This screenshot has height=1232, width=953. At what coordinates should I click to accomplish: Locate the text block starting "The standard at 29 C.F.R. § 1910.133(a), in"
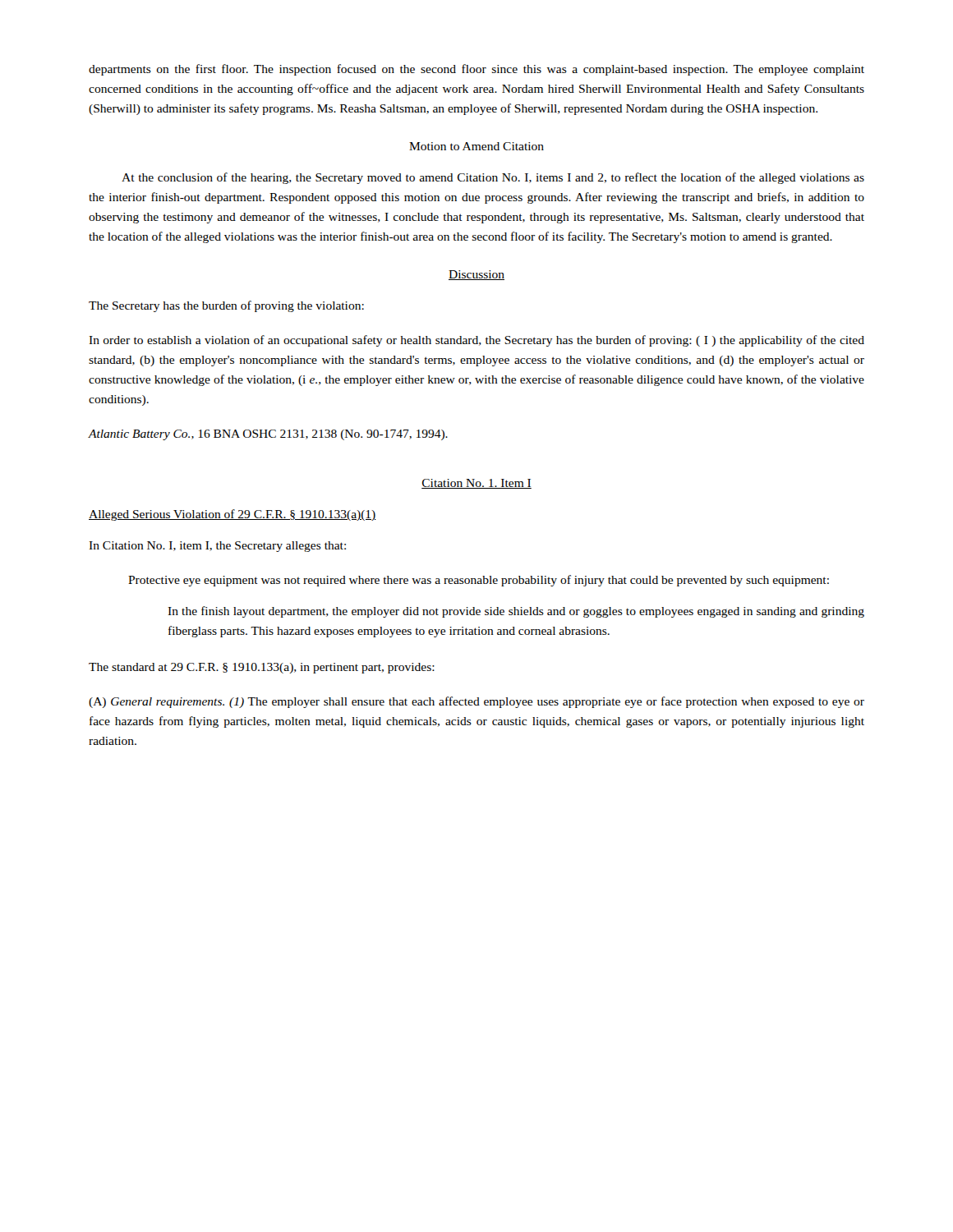pos(262,667)
